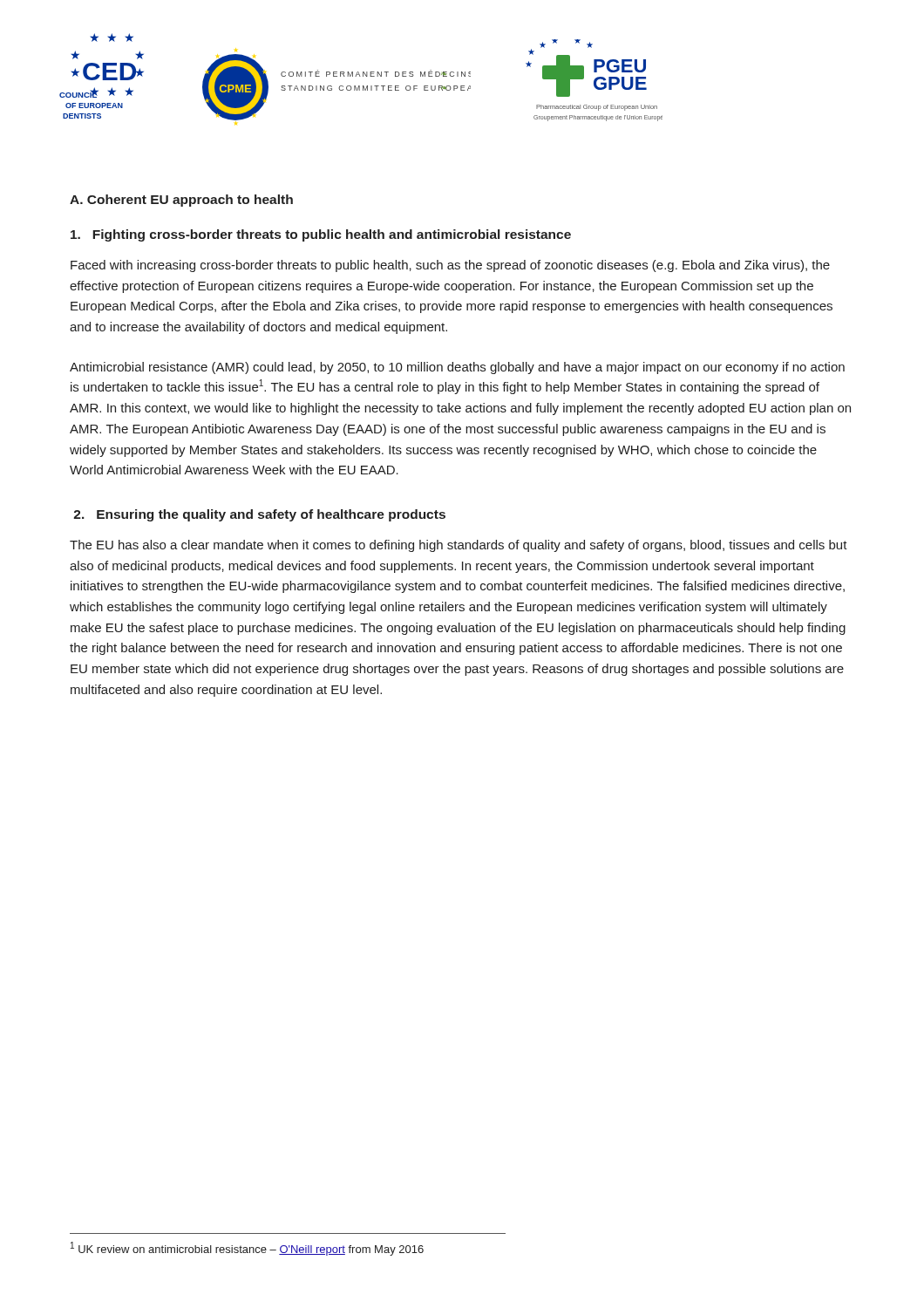
Task: Locate the passage starting "The EU has also a"
Action: pyautogui.click(x=458, y=617)
